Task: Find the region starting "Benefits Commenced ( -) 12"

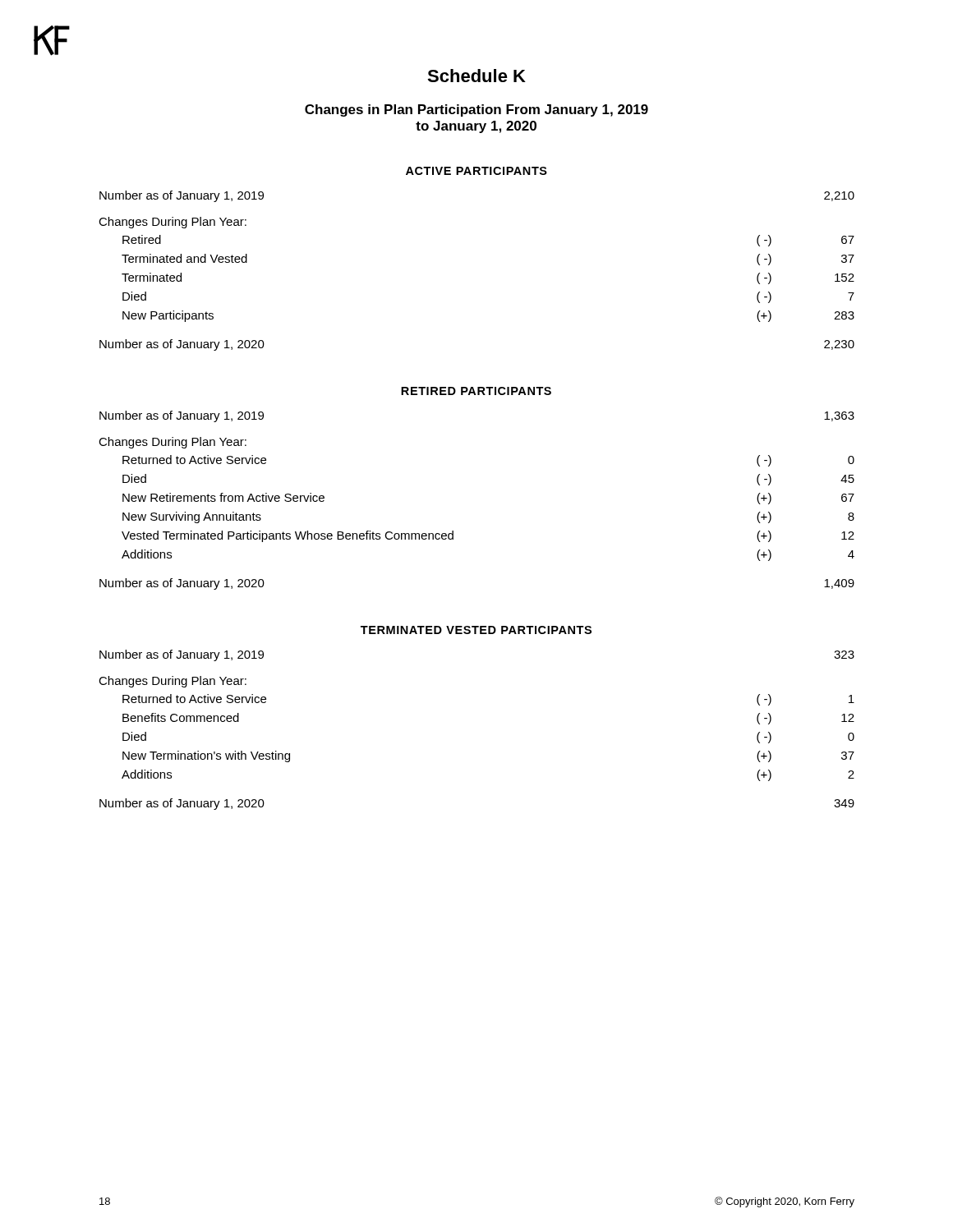Action: (x=180, y=718)
